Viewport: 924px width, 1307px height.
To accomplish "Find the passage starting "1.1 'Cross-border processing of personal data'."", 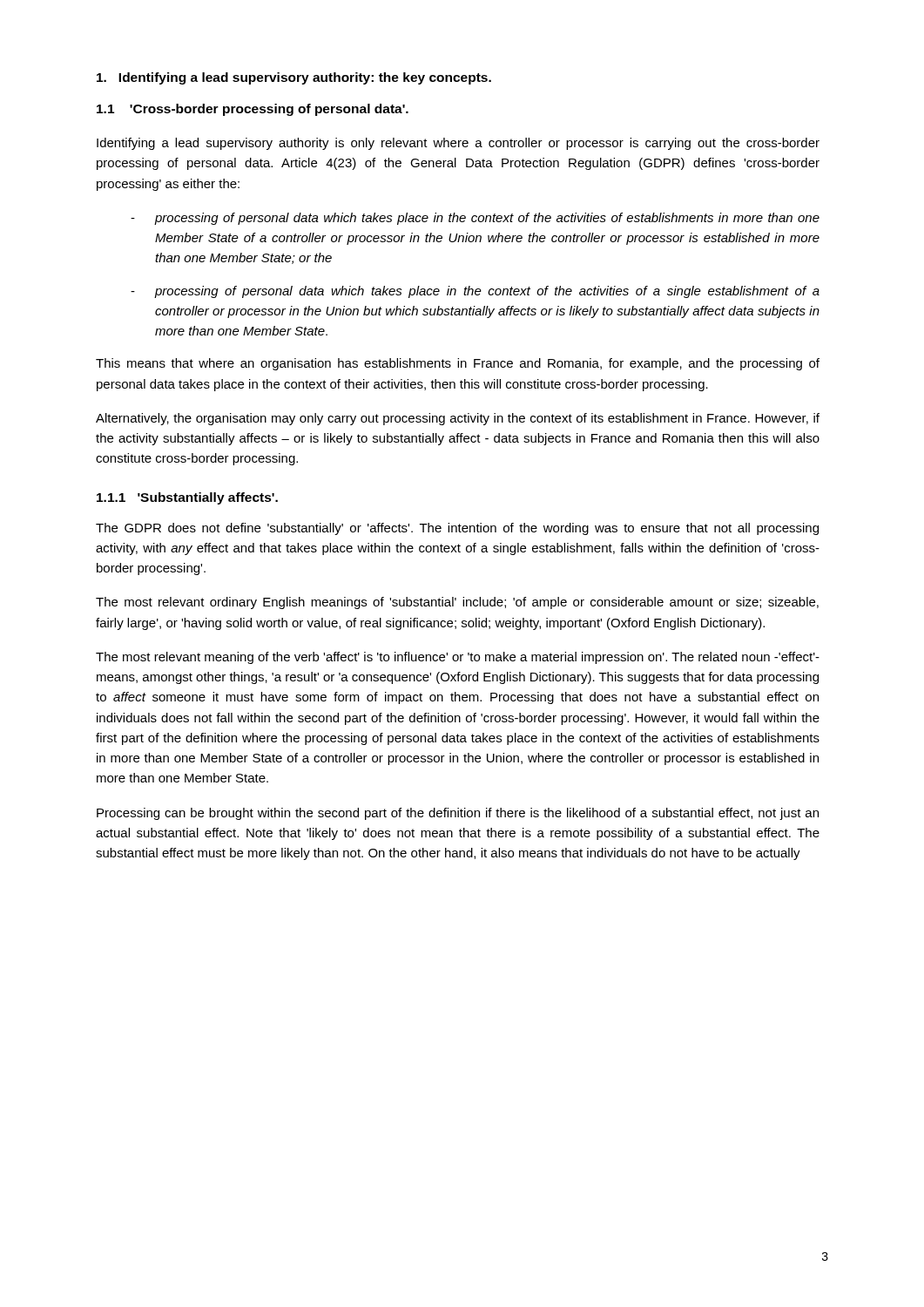I will tap(252, 108).
